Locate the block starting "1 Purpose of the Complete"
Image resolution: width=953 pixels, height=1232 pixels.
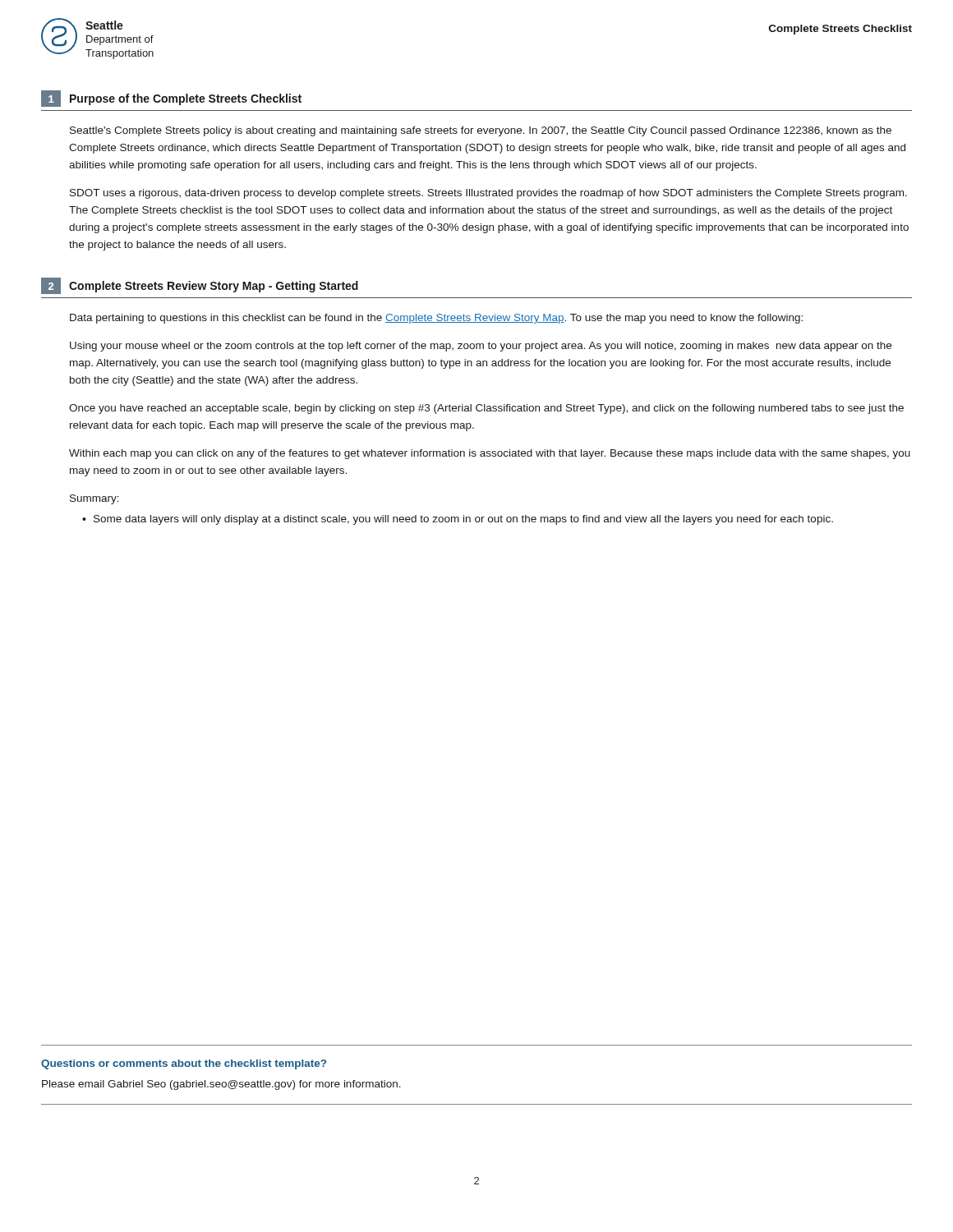[171, 99]
